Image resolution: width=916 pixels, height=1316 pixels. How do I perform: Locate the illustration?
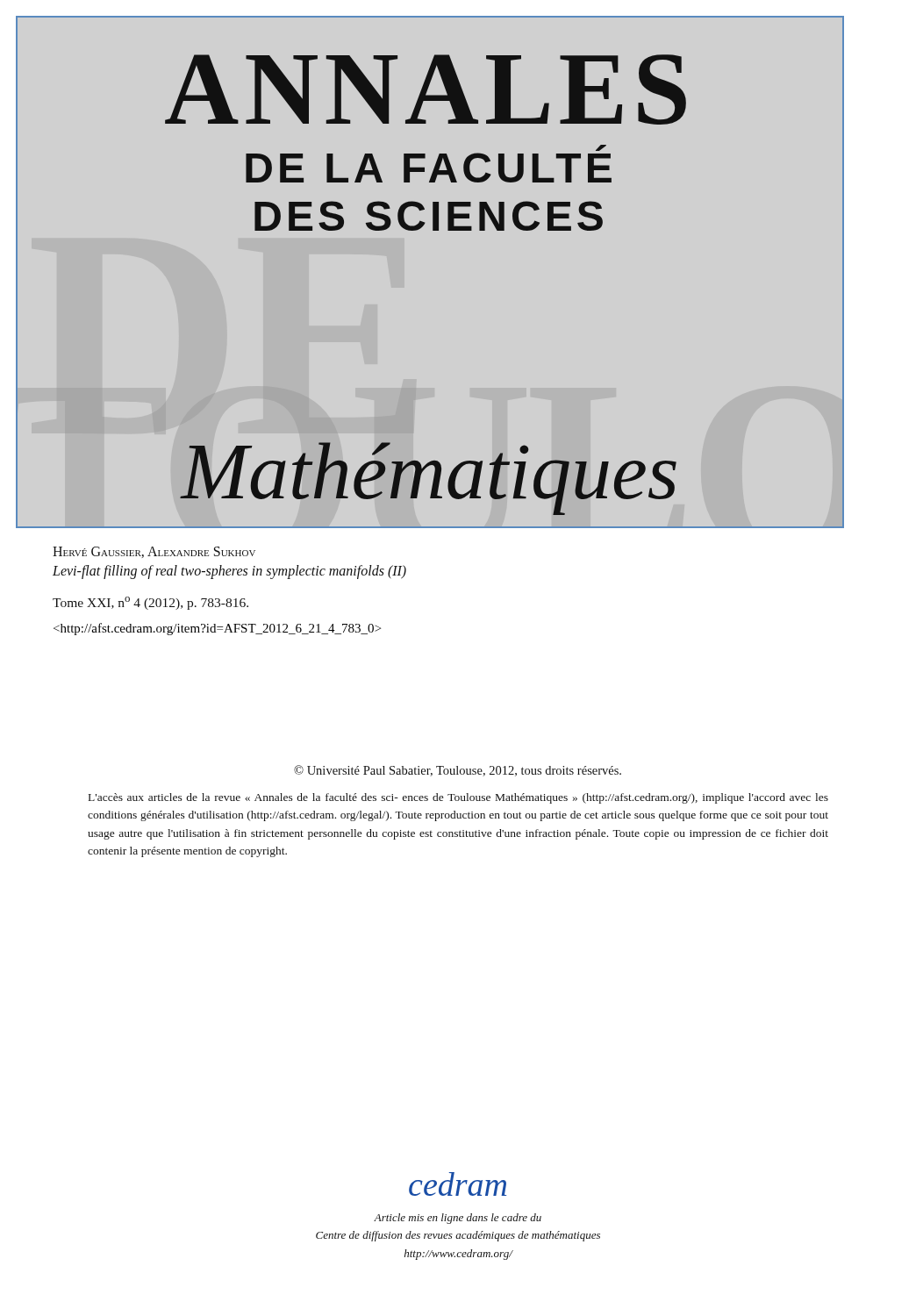(430, 272)
